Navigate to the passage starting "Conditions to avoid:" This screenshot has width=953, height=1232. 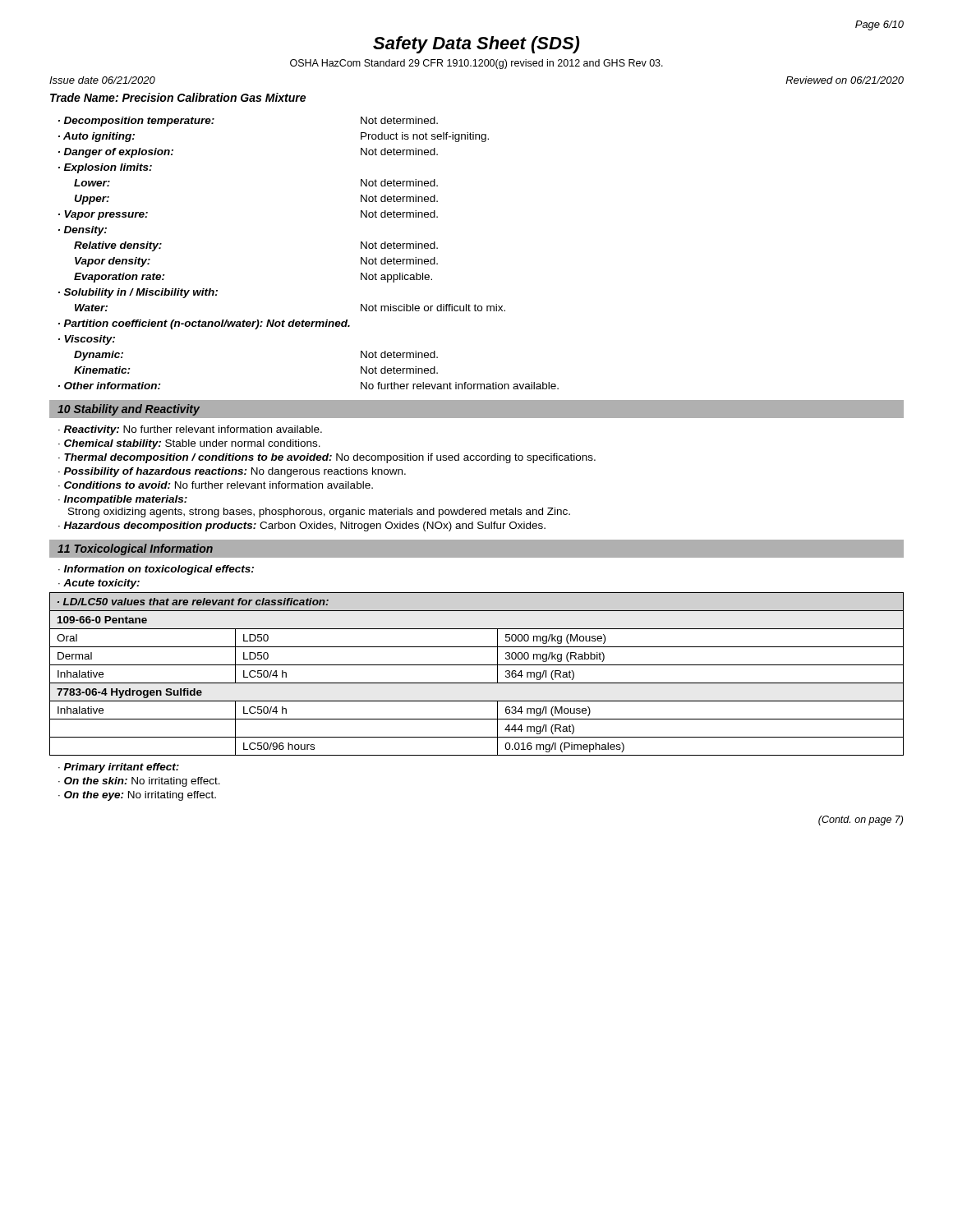pos(219,485)
